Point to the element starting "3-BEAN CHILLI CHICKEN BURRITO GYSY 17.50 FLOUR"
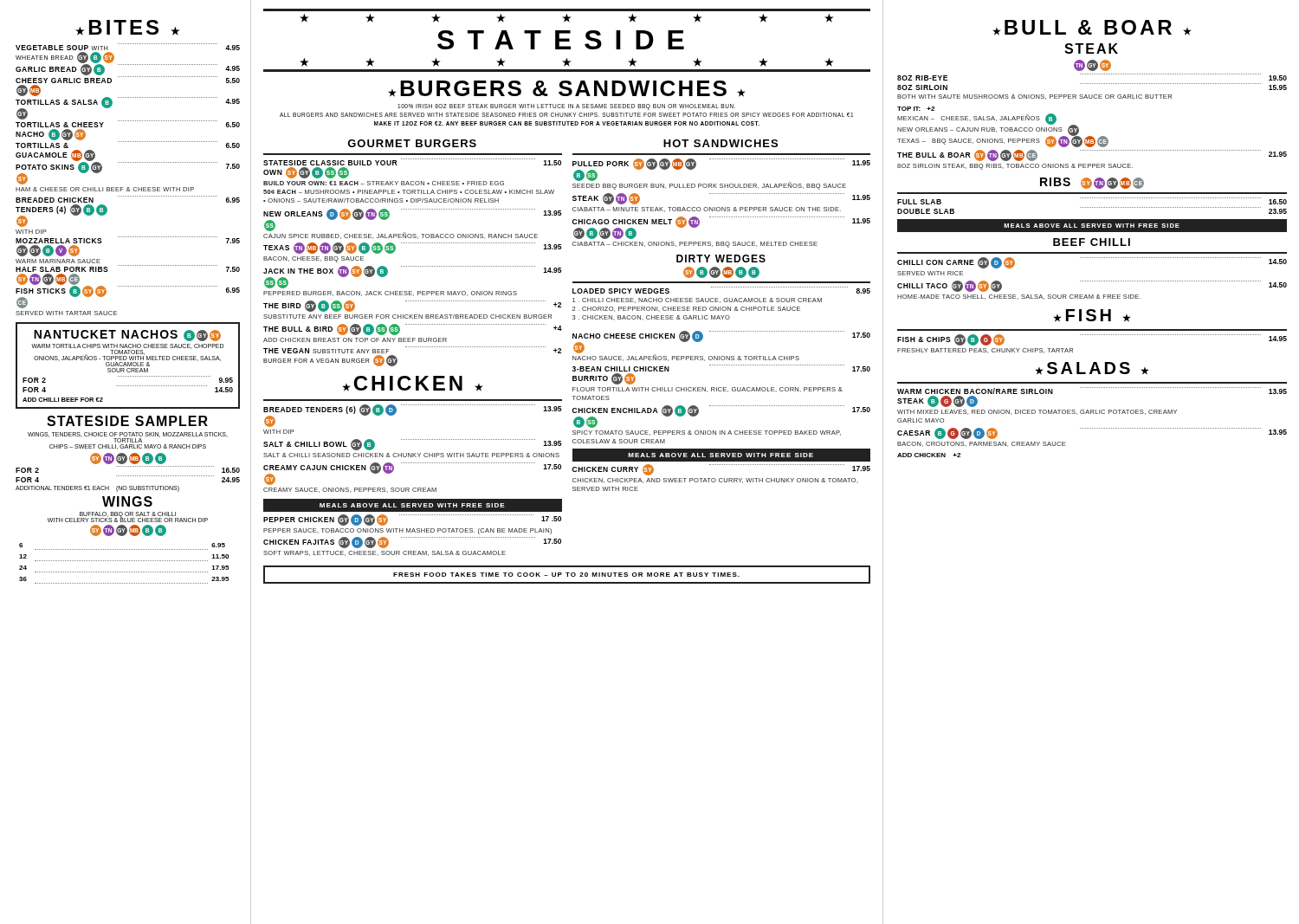The height and width of the screenshot is (924, 1299). 721,384
